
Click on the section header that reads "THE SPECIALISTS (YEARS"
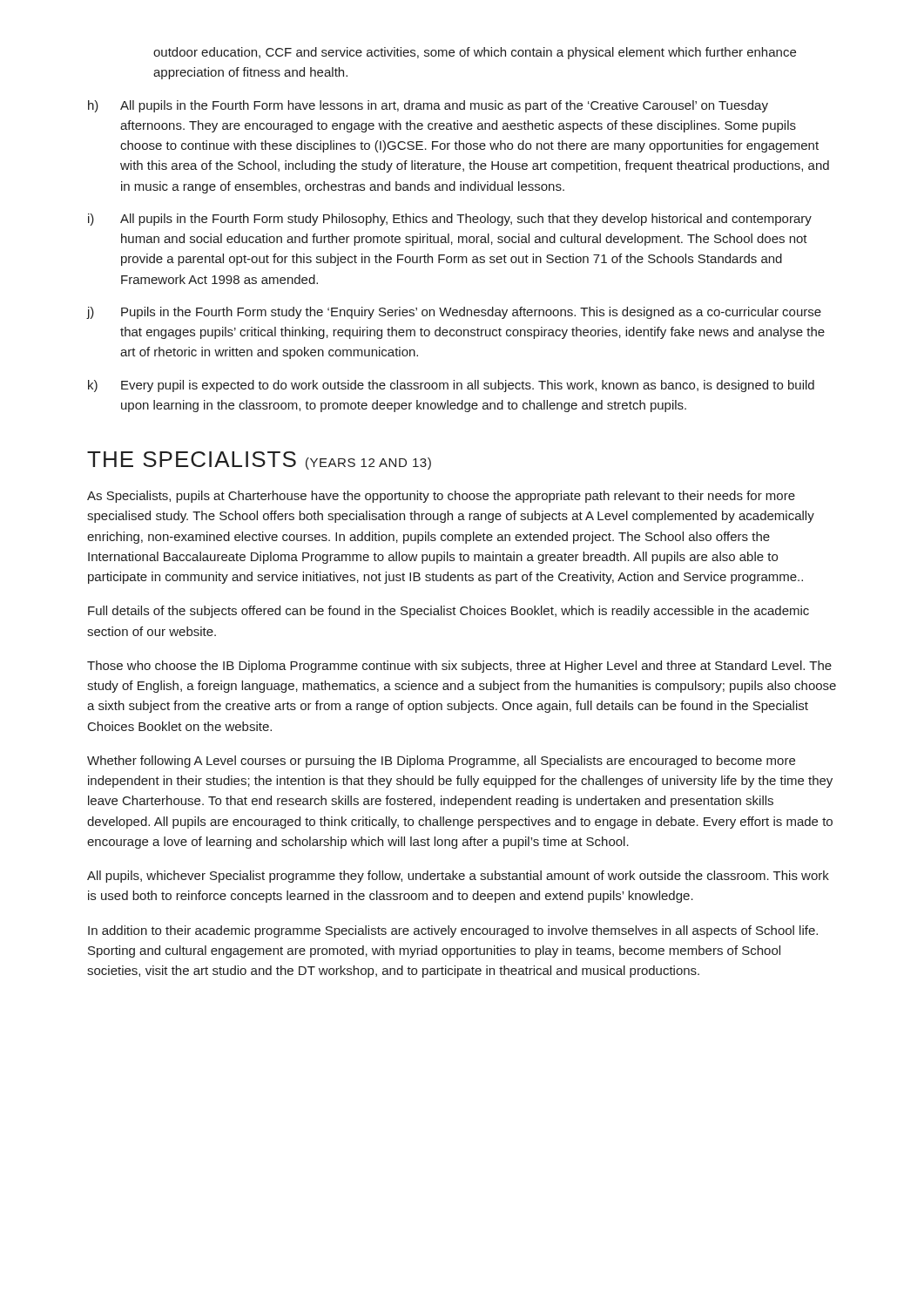coord(260,459)
